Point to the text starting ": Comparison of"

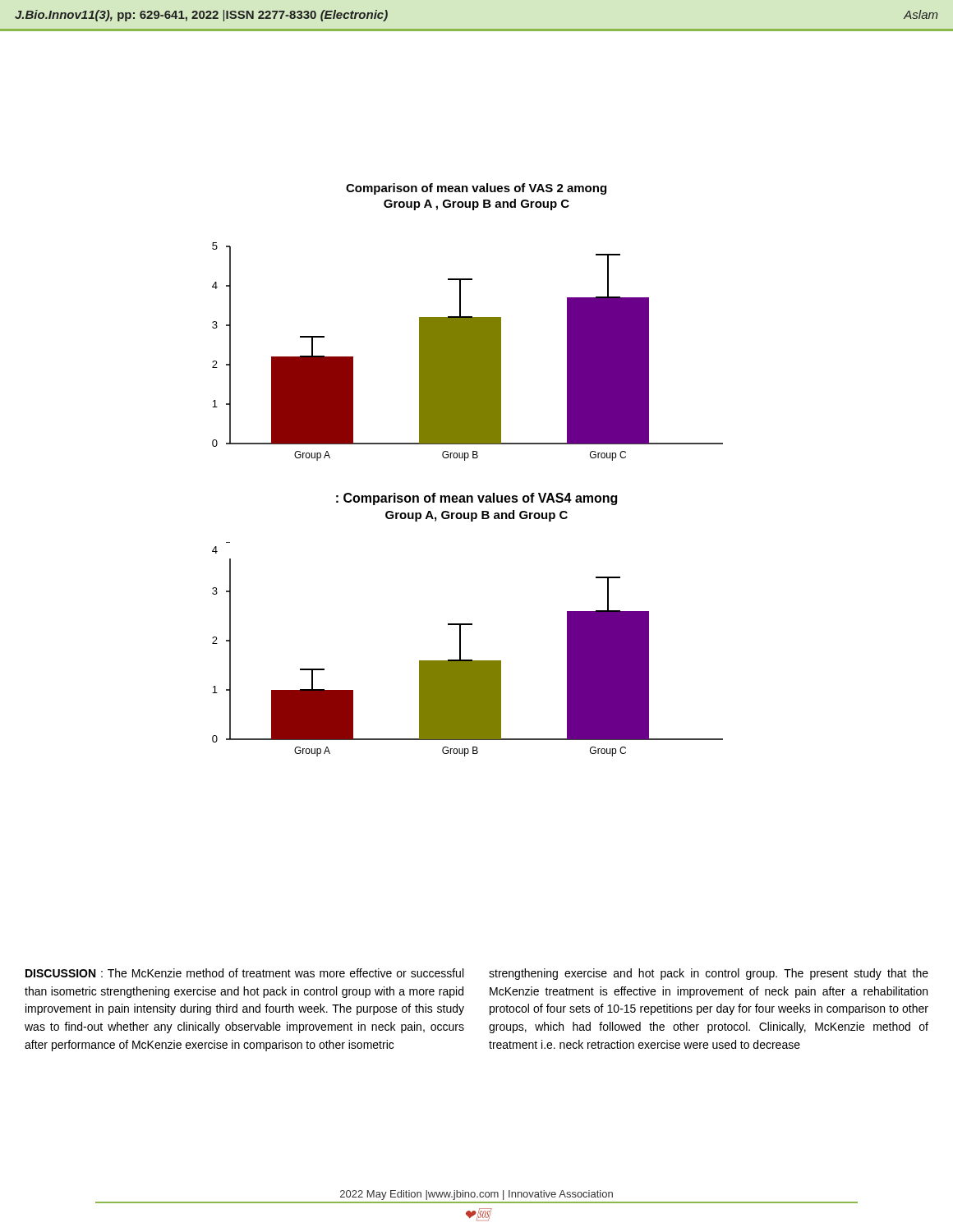tap(476, 506)
